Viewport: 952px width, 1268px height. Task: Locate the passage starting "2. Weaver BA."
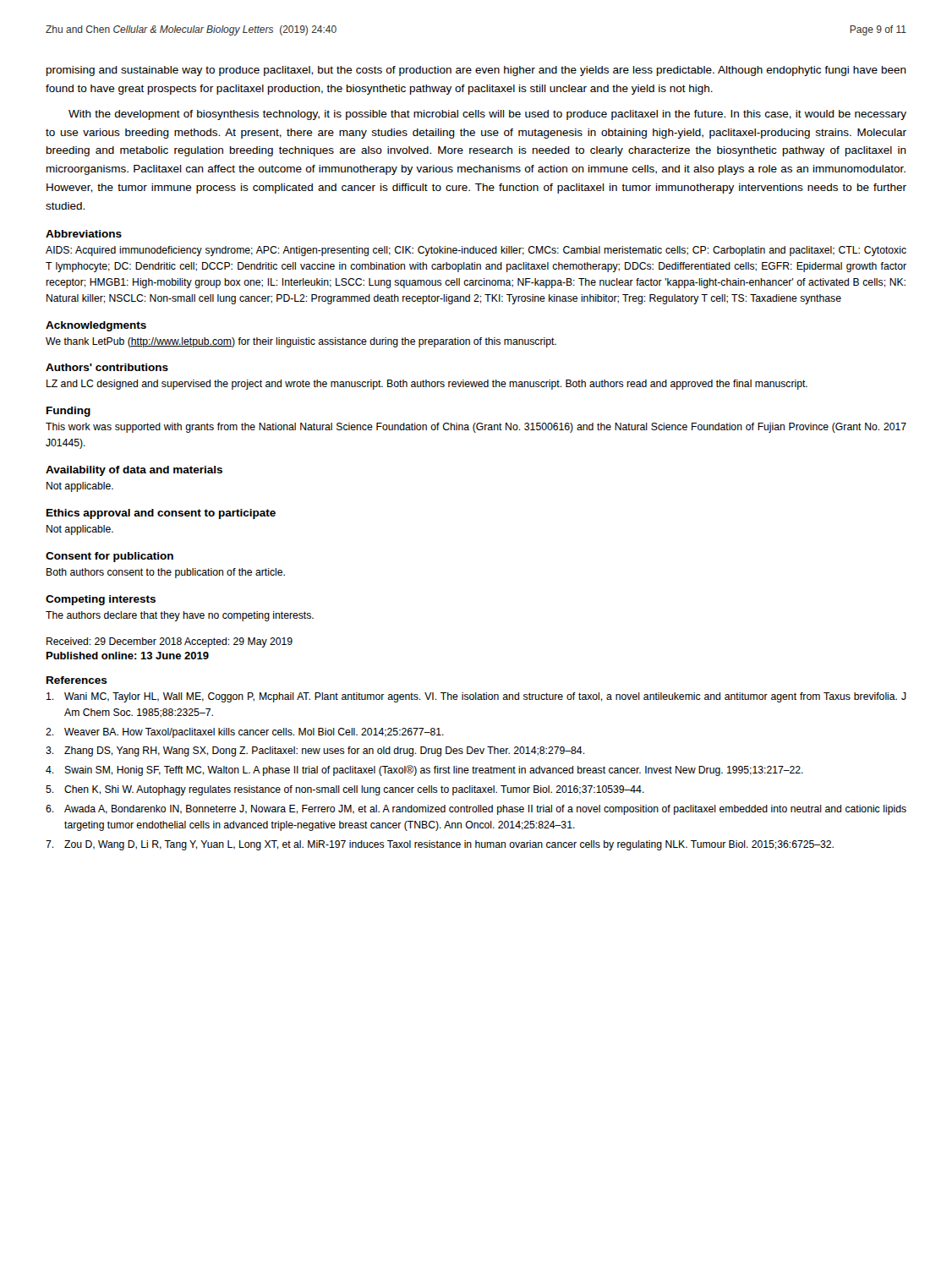(x=245, y=733)
